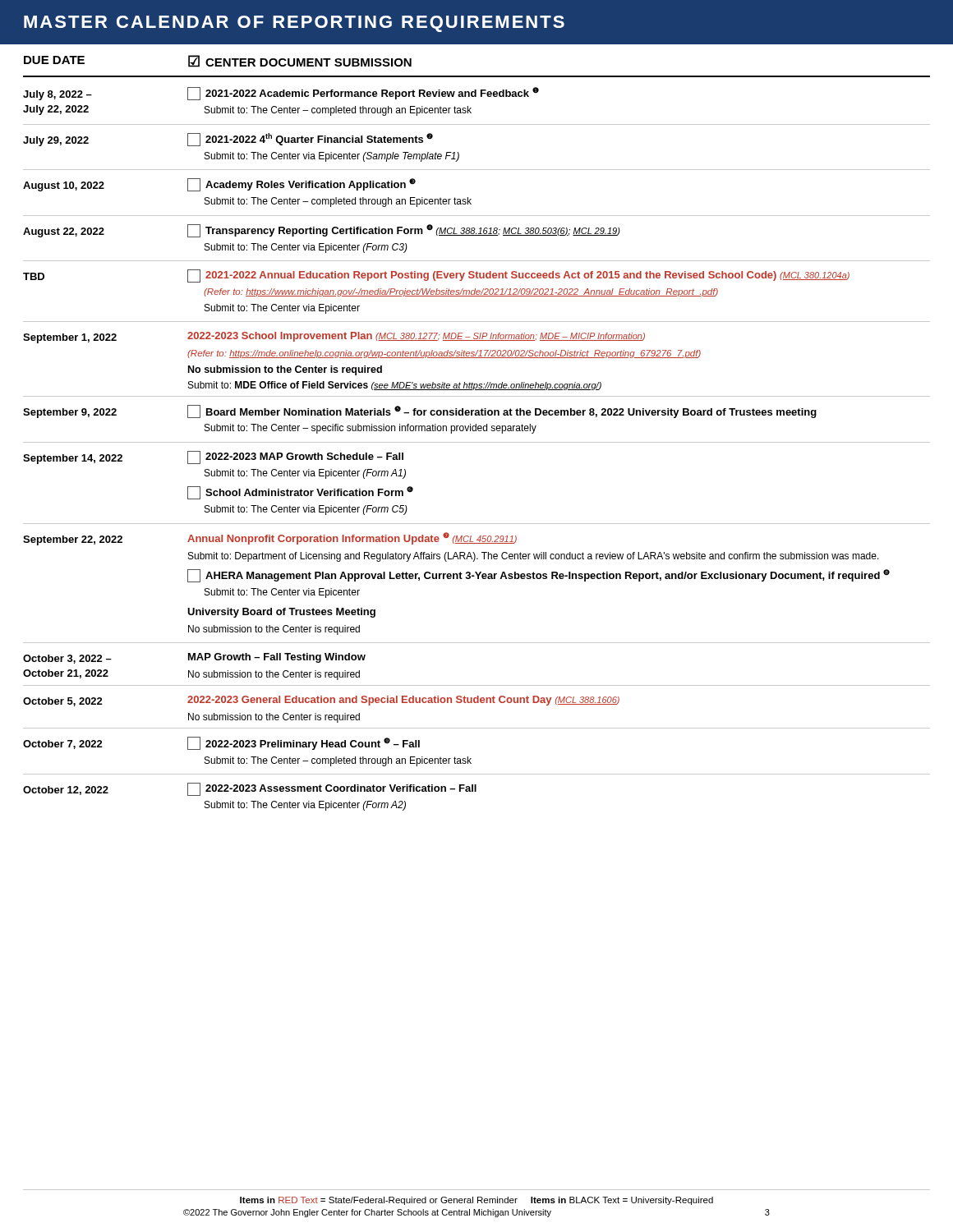Click where it says "August 22, 2022"
Viewport: 953px width, 1232px height.
tap(64, 231)
